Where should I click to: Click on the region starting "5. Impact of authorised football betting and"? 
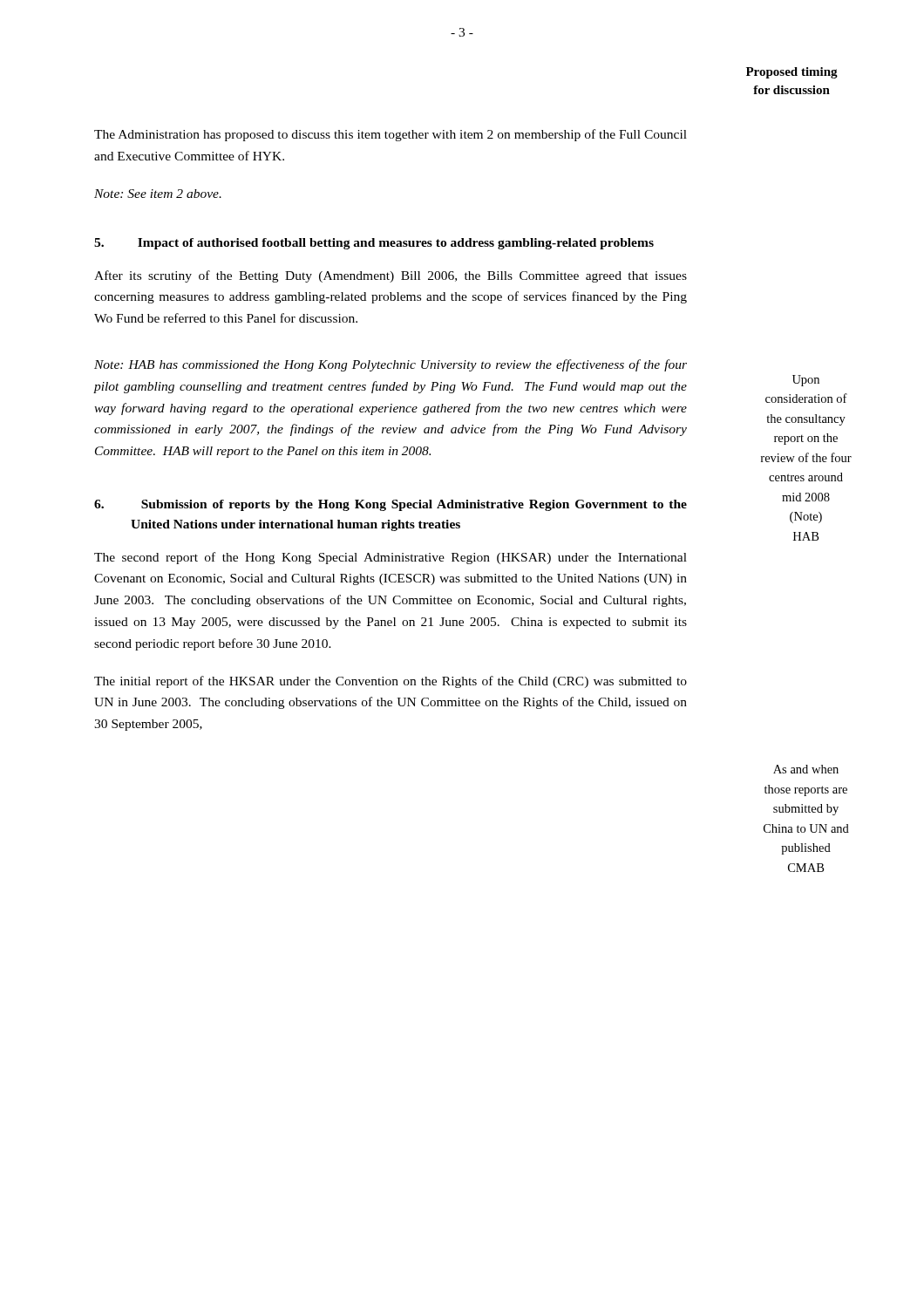374,242
